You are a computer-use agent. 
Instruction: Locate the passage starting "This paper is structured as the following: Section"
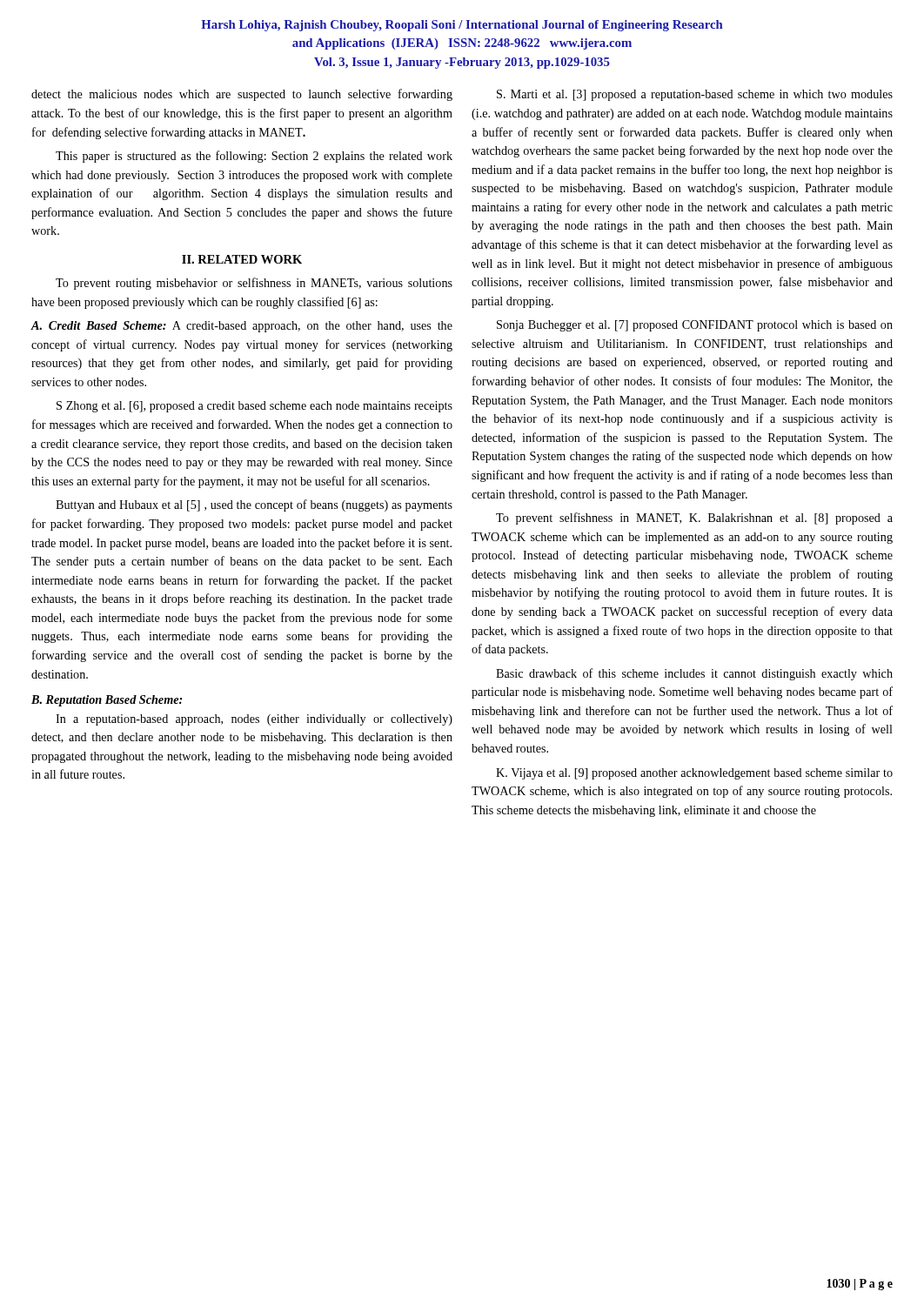point(242,194)
